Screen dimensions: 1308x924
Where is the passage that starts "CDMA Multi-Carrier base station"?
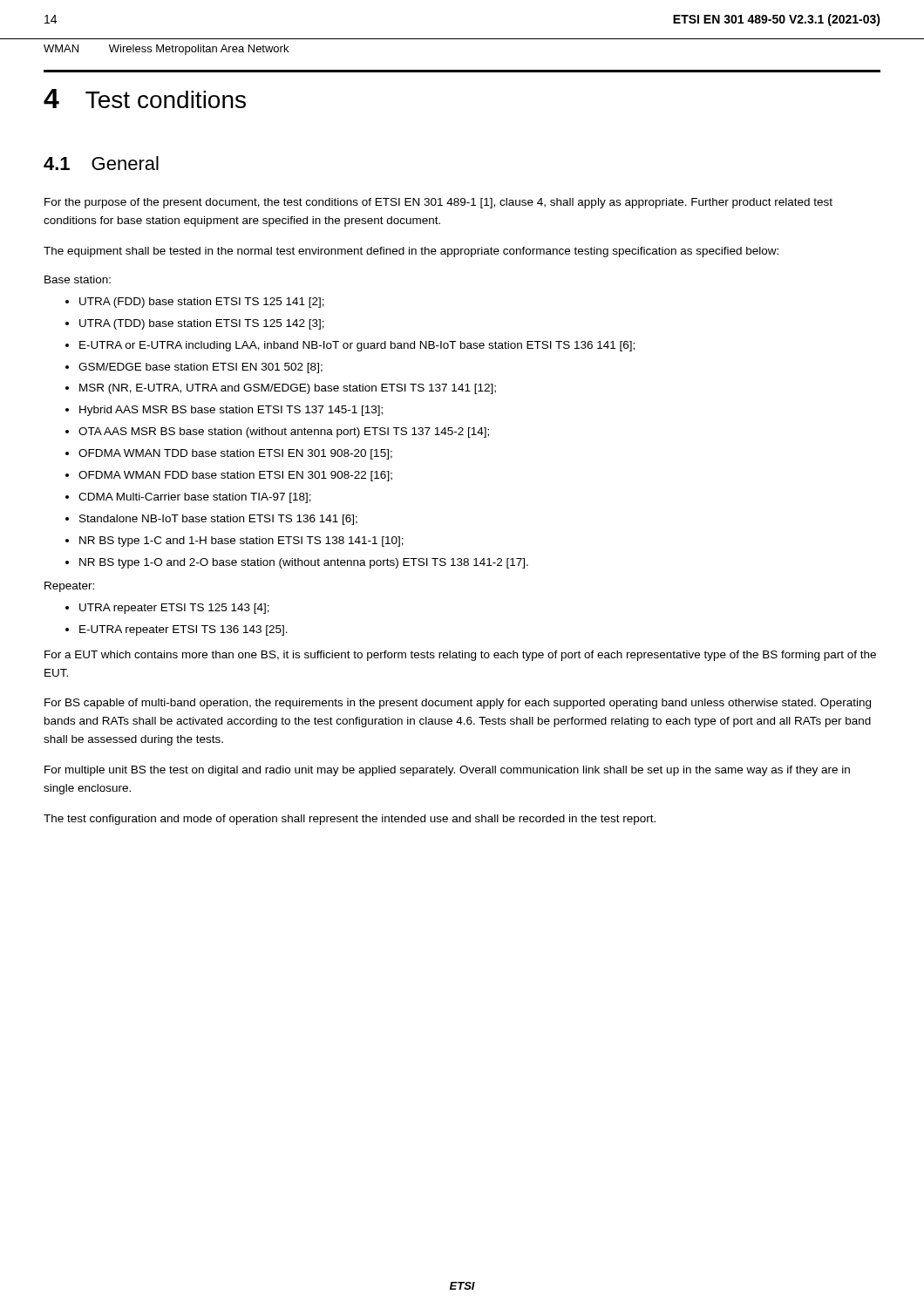[x=195, y=497]
